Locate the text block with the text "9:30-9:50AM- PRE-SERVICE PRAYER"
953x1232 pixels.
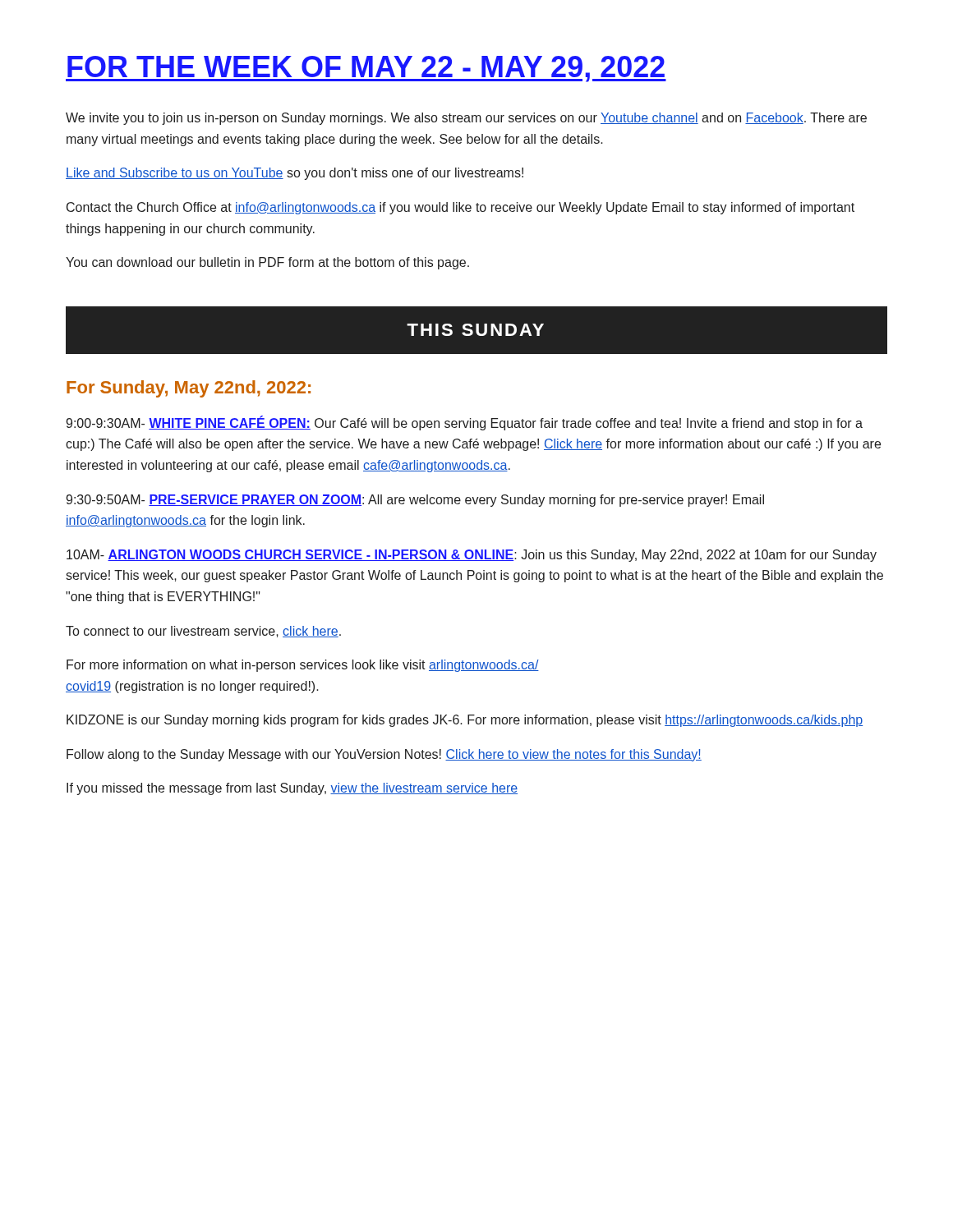[415, 510]
